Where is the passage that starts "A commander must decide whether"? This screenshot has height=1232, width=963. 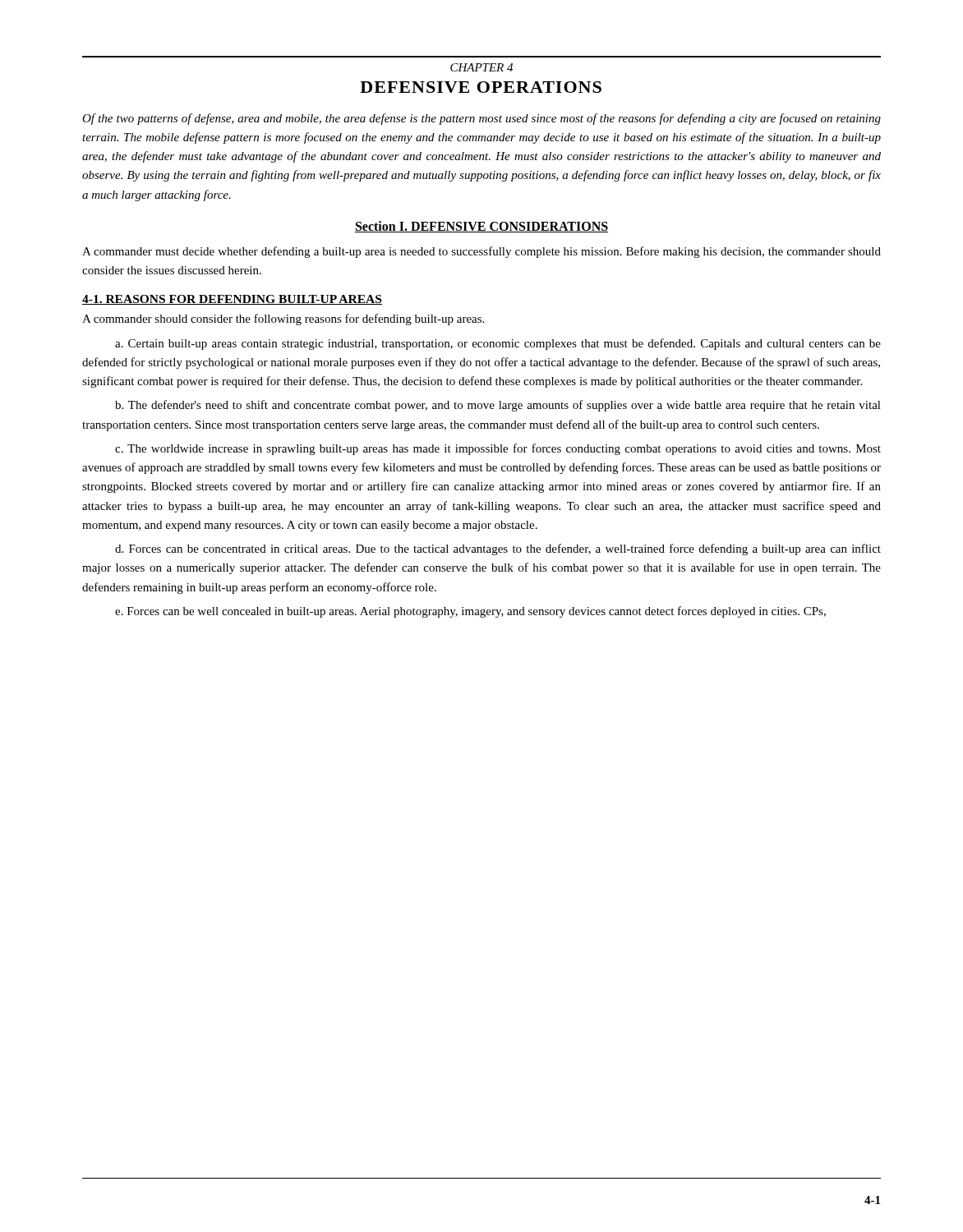[x=482, y=261]
